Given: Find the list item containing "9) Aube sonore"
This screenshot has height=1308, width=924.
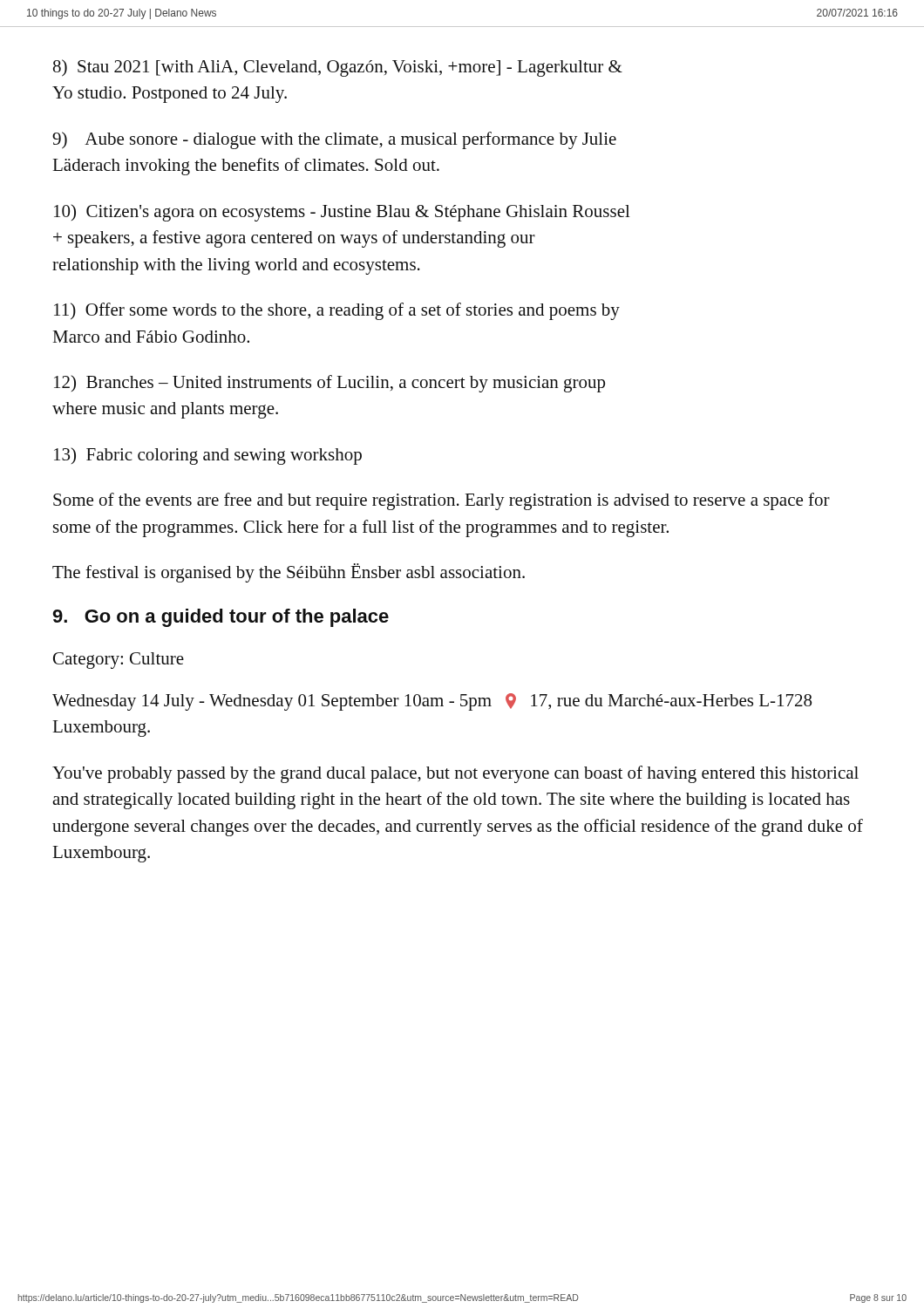Looking at the screenshot, I should coord(334,152).
